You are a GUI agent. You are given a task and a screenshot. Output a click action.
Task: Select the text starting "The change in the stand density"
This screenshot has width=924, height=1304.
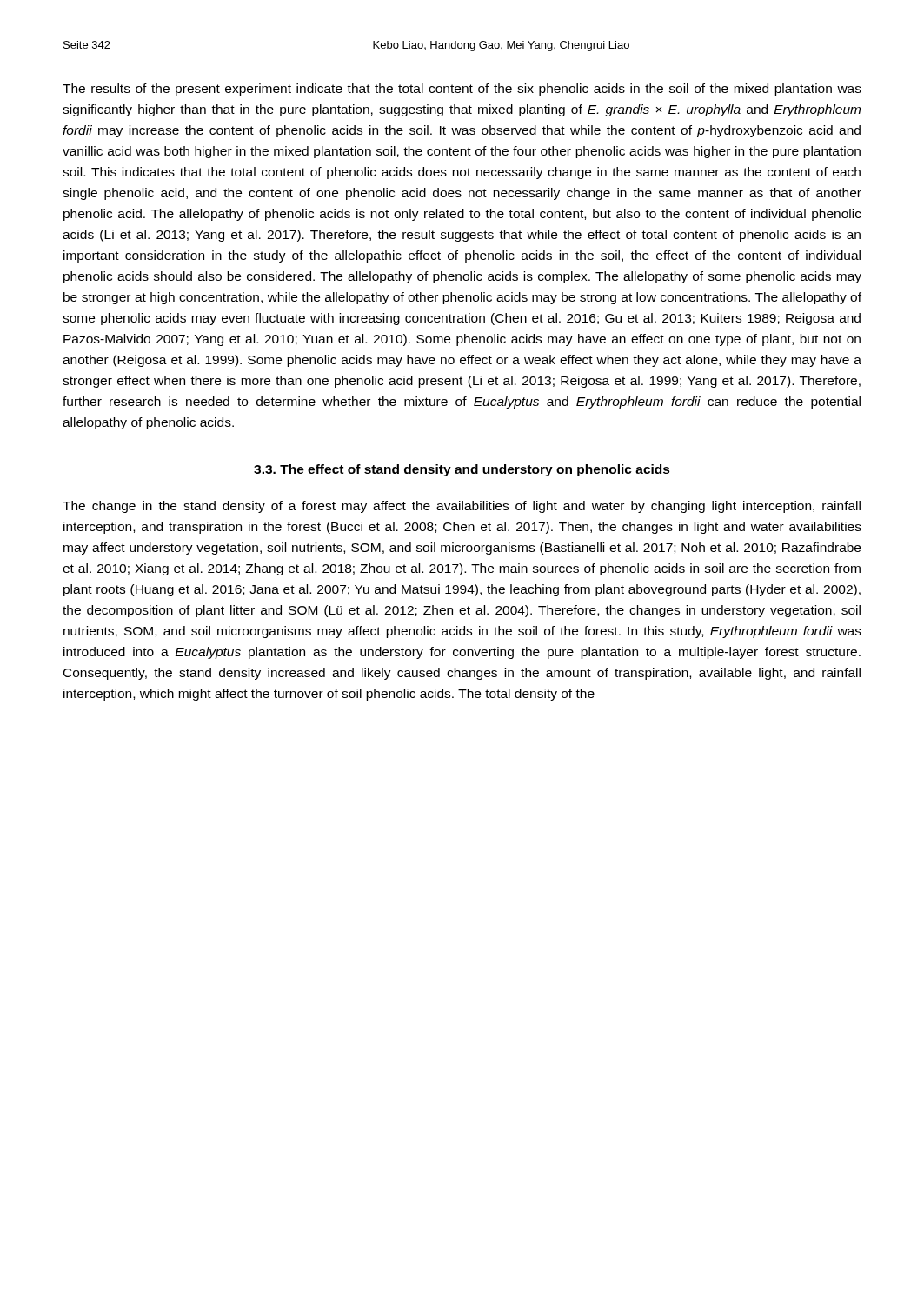(462, 600)
